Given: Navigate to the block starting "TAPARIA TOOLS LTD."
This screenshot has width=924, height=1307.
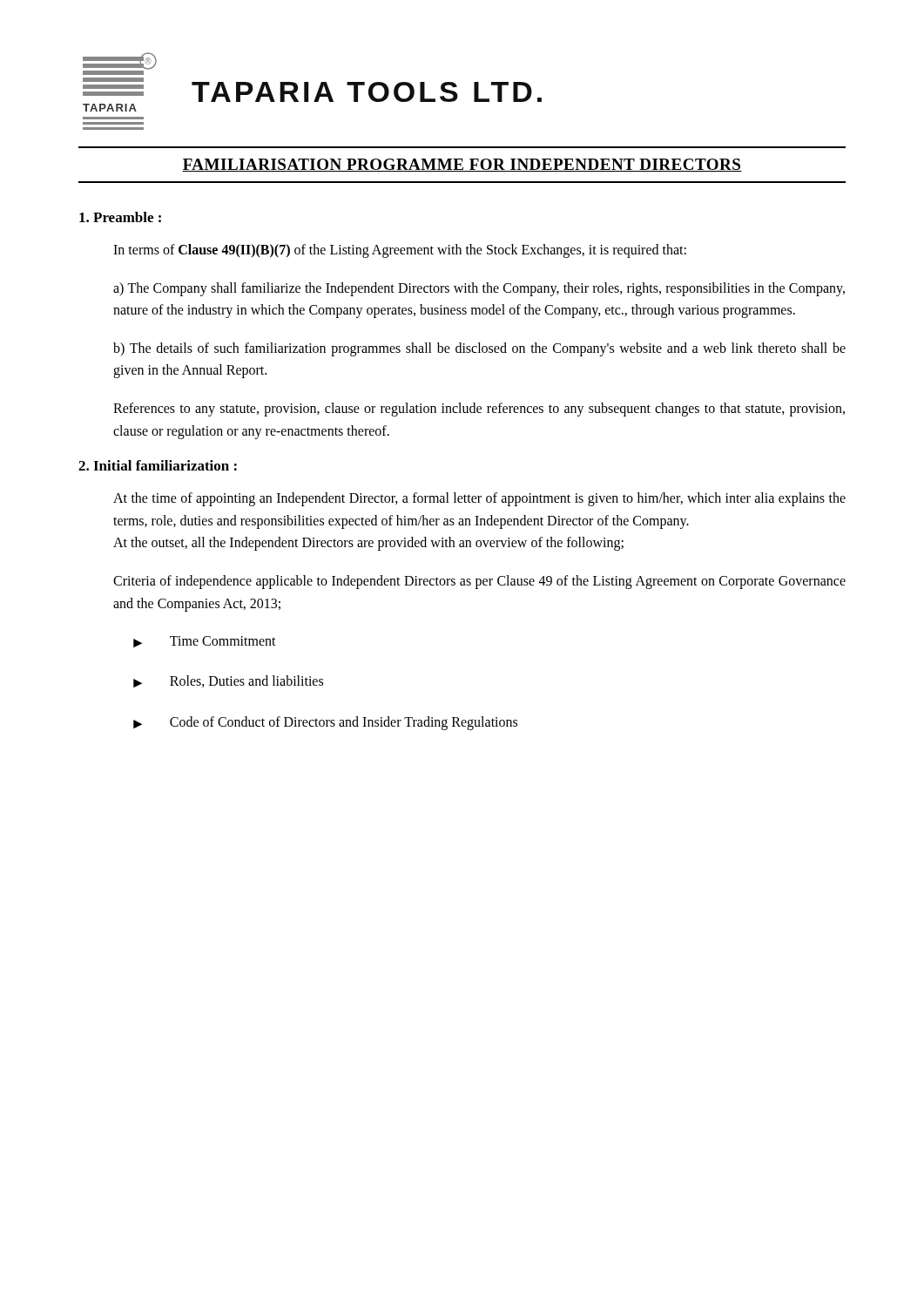Looking at the screenshot, I should [x=369, y=91].
